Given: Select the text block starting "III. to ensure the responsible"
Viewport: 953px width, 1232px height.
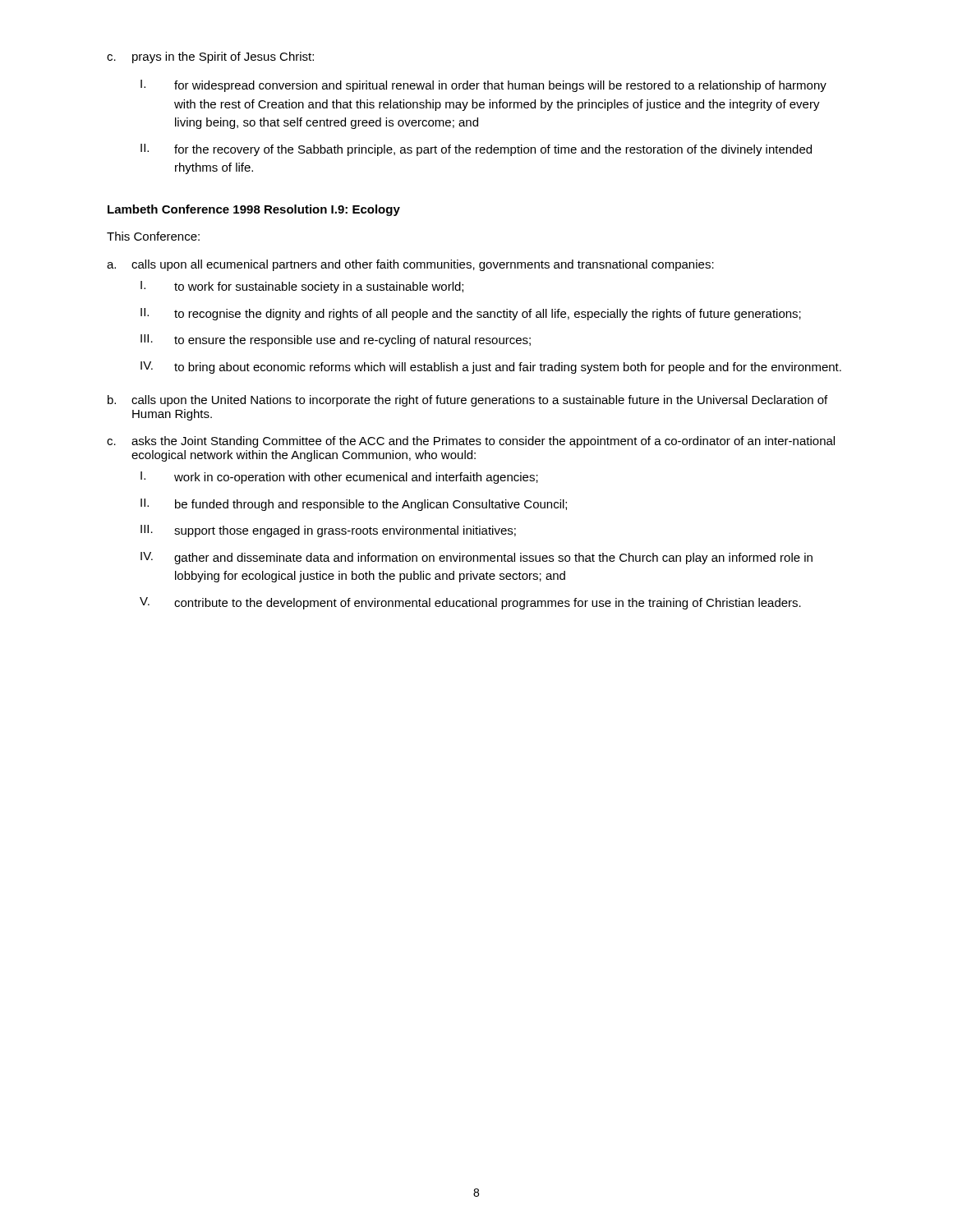Looking at the screenshot, I should (493, 340).
